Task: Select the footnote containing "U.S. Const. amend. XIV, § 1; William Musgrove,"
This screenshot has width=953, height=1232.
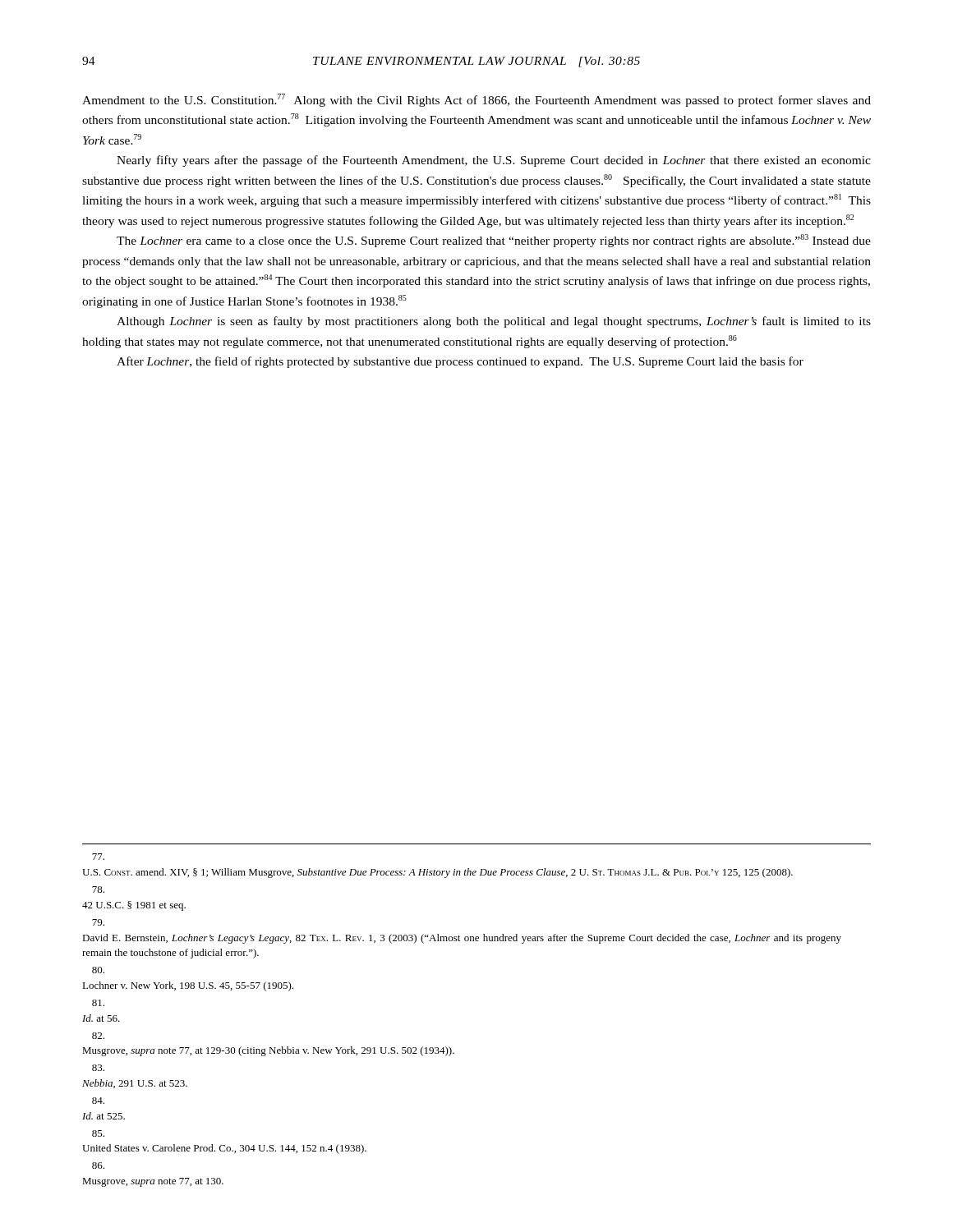Action: [x=462, y=865]
